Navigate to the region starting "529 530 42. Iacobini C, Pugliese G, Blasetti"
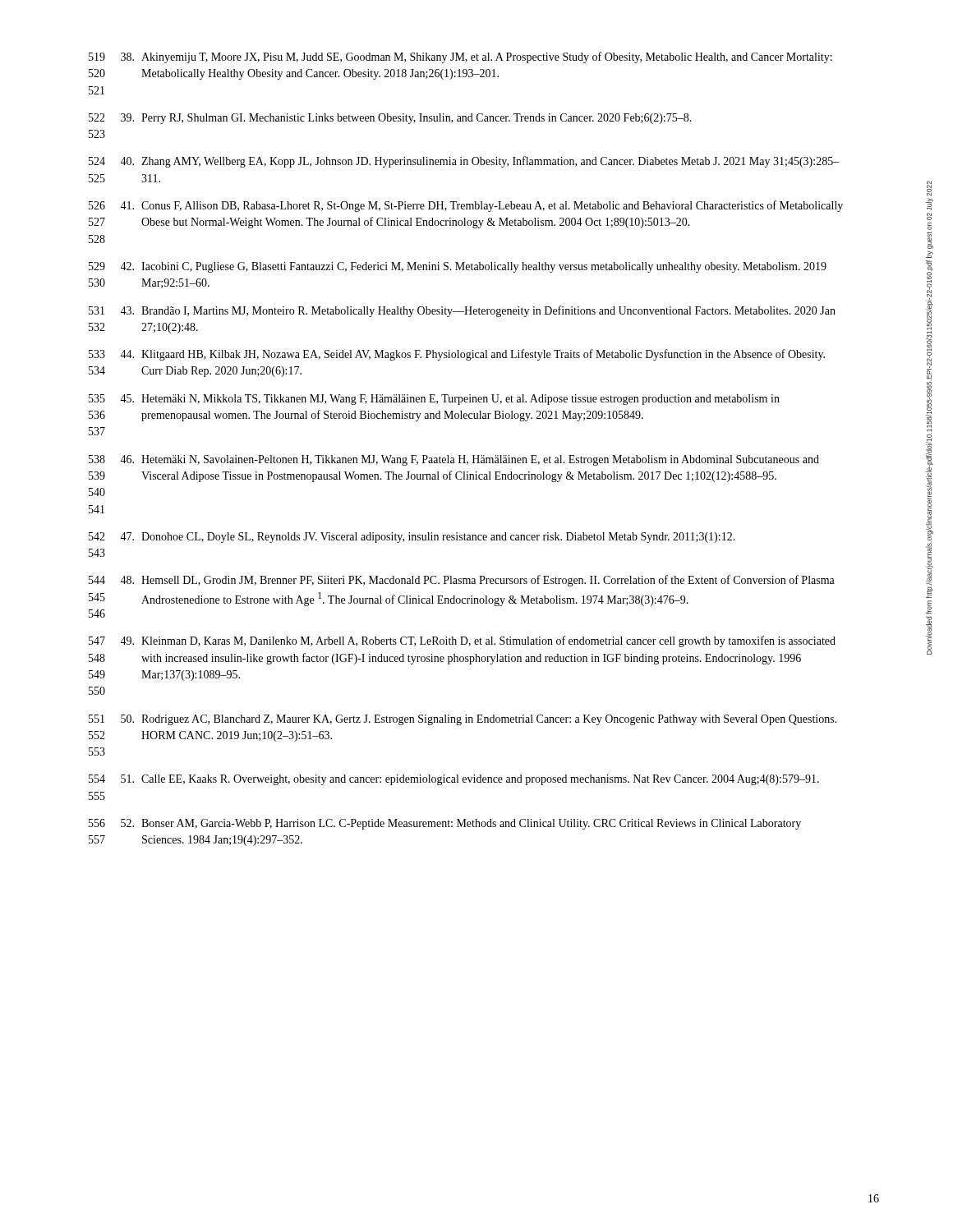 click(460, 275)
